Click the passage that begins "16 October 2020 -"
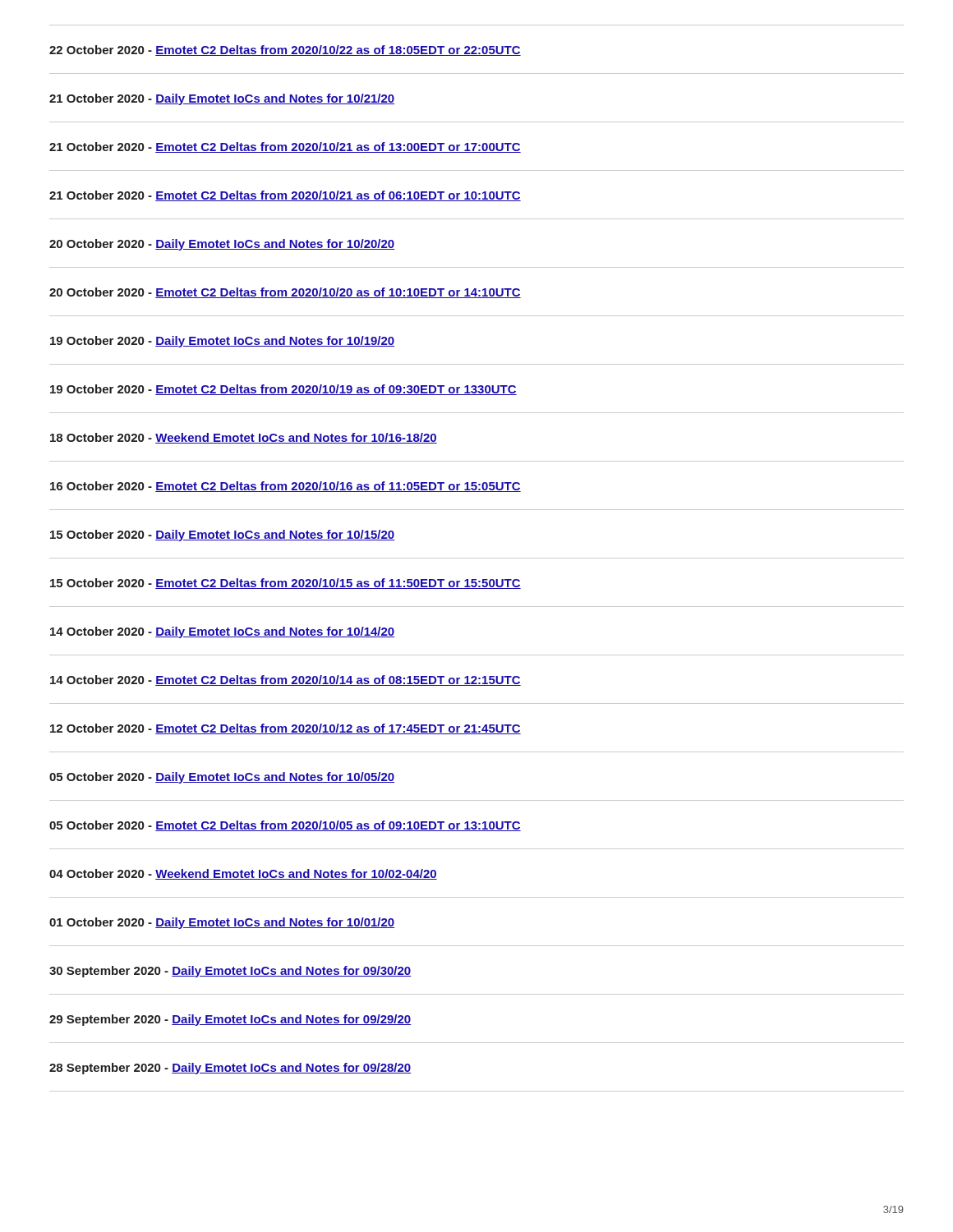This screenshot has height=1232, width=953. point(285,485)
